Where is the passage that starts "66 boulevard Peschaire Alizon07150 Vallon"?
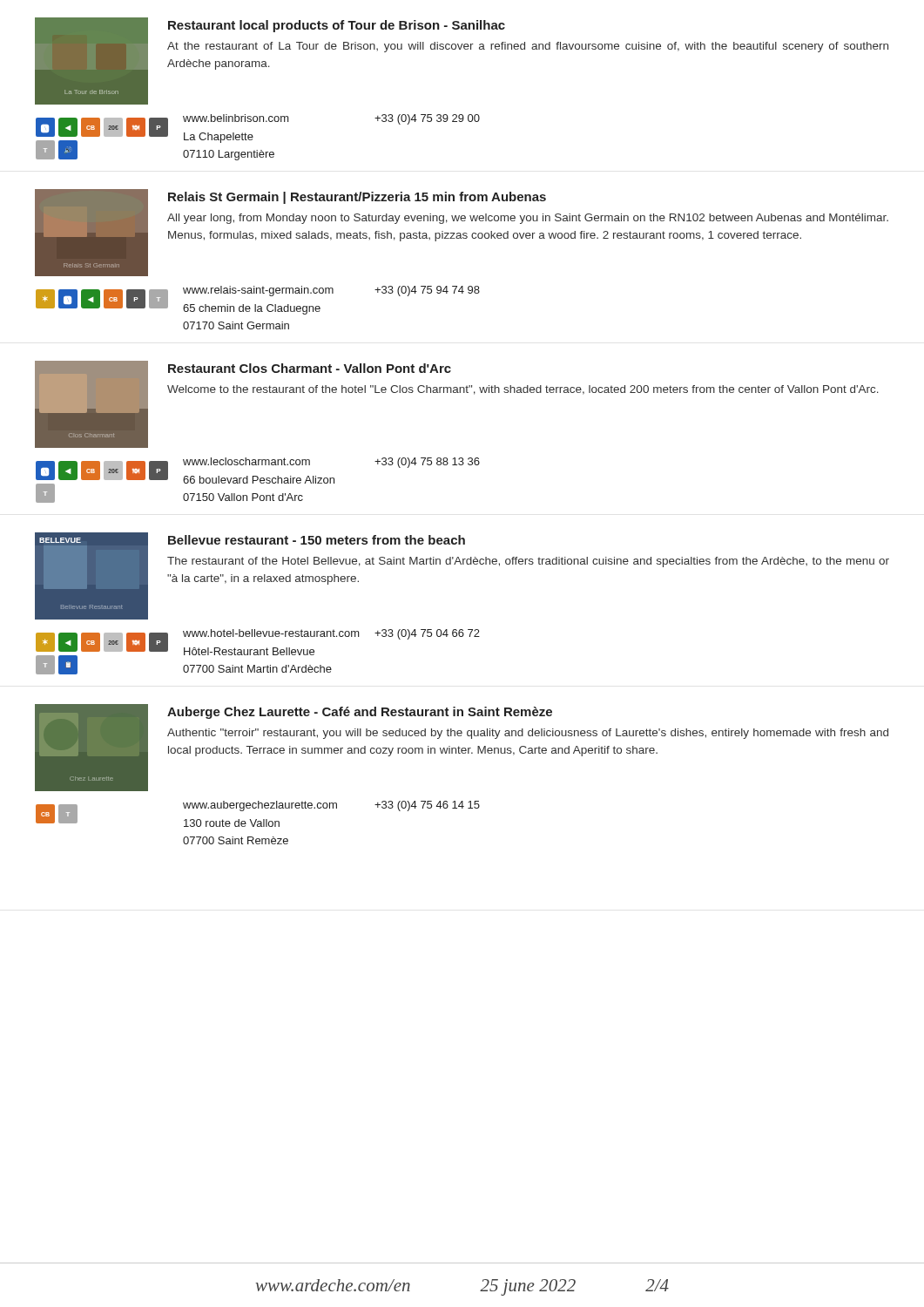The height and width of the screenshot is (1307, 924). click(x=259, y=488)
